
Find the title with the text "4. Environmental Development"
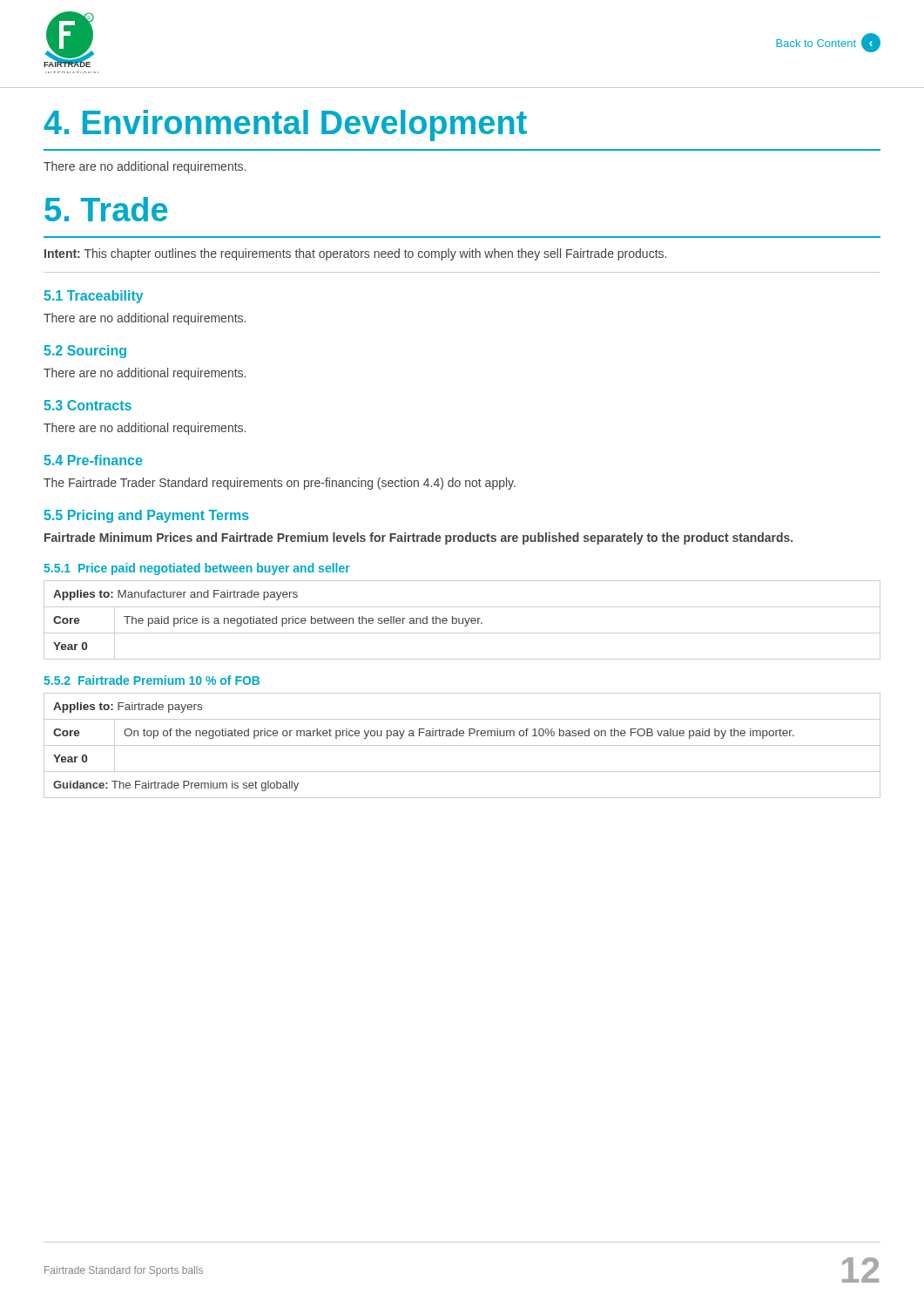(x=285, y=123)
